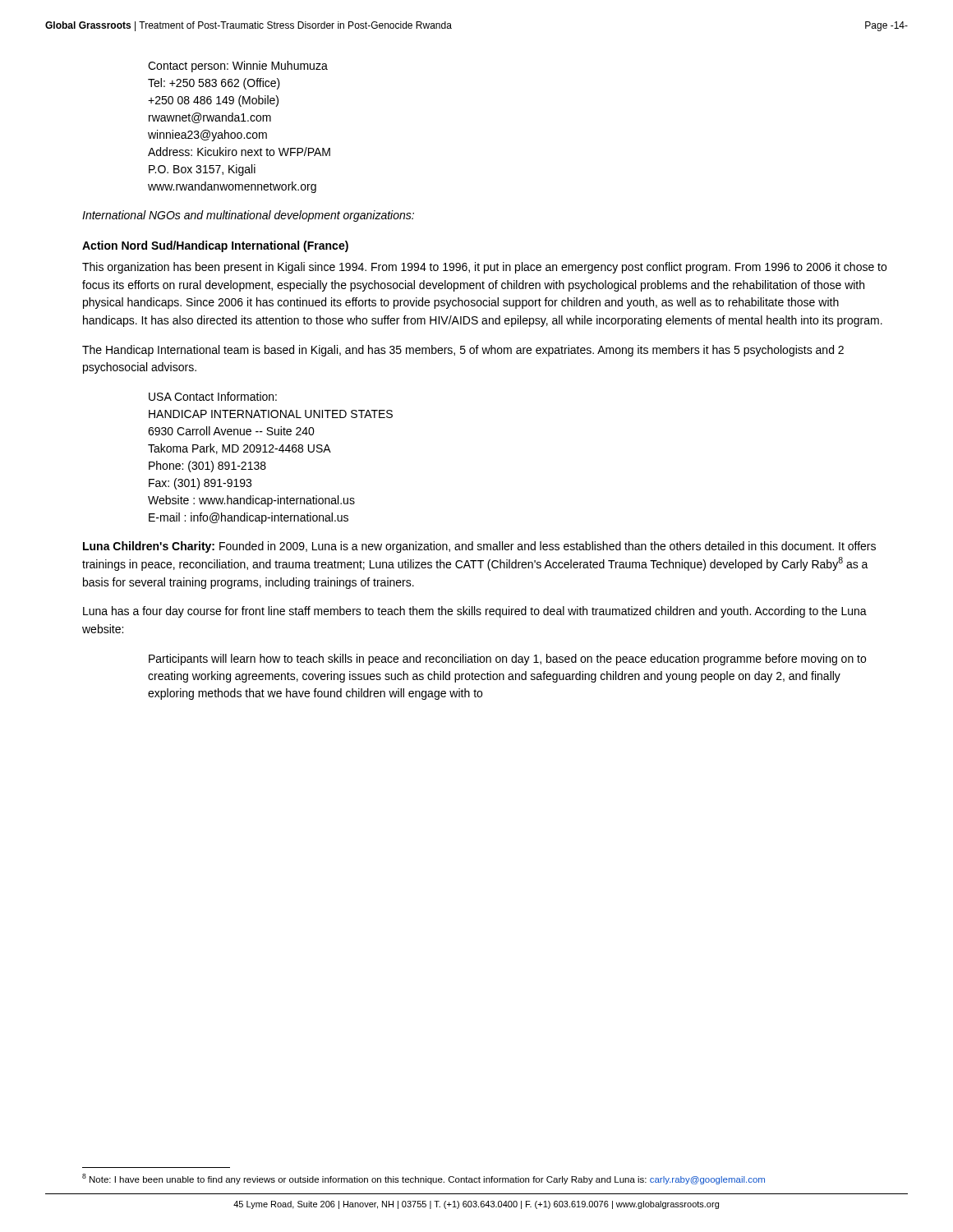This screenshot has width=953, height=1232.
Task: Locate the block of text that opens with "8 Note: I have been"
Action: (424, 1178)
